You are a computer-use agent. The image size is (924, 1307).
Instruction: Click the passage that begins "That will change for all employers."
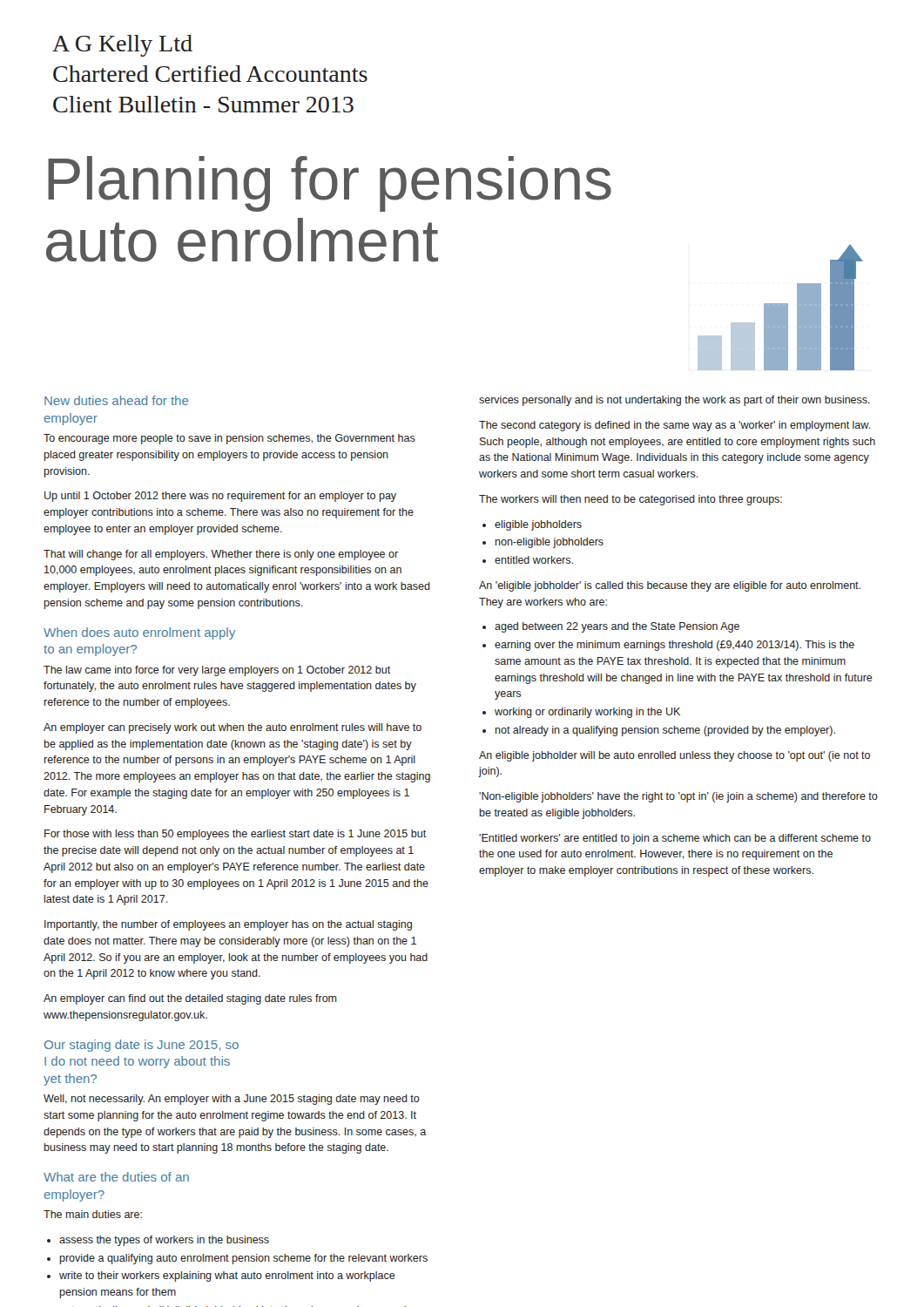(x=237, y=579)
